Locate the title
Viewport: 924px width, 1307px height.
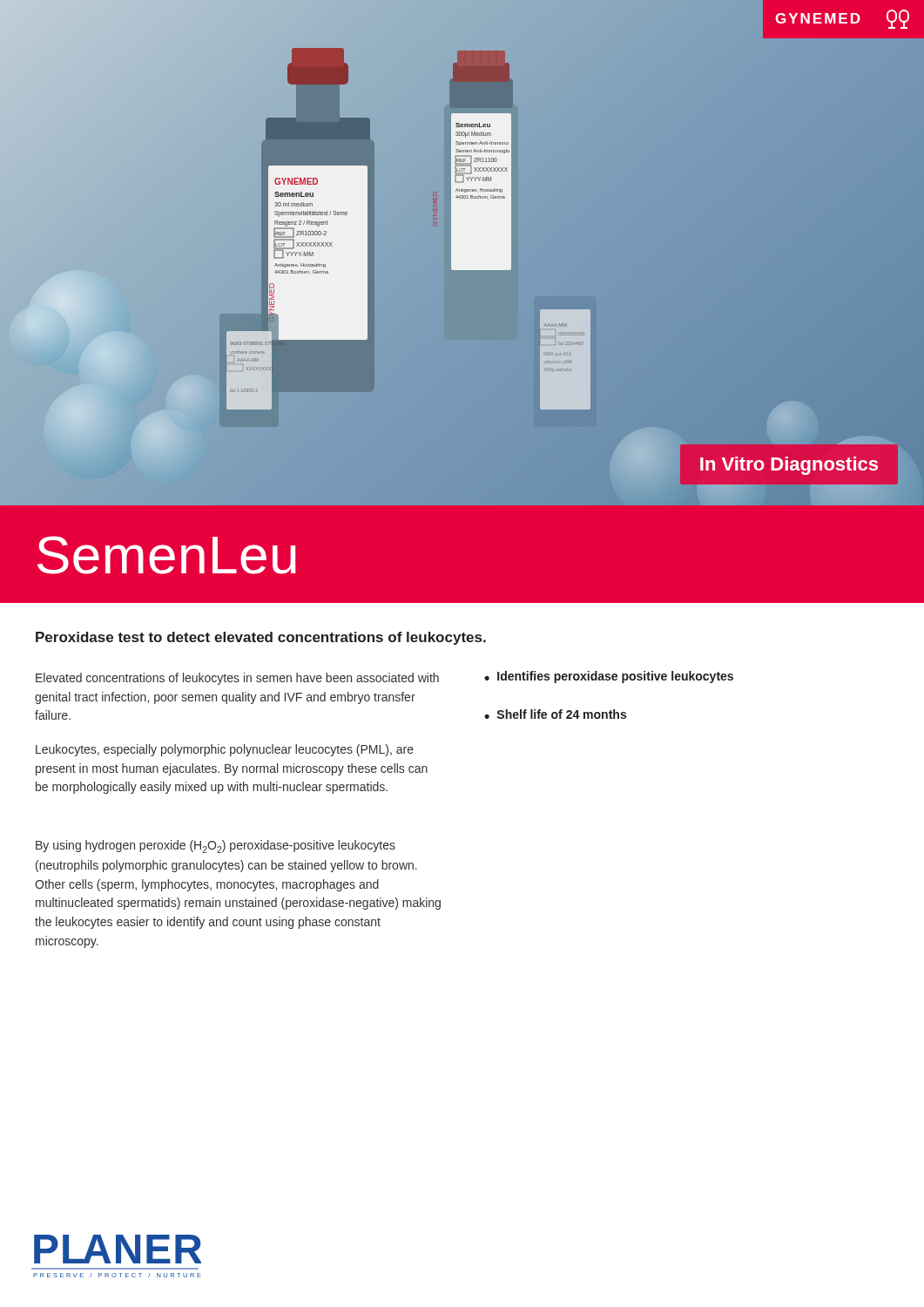[x=167, y=554]
